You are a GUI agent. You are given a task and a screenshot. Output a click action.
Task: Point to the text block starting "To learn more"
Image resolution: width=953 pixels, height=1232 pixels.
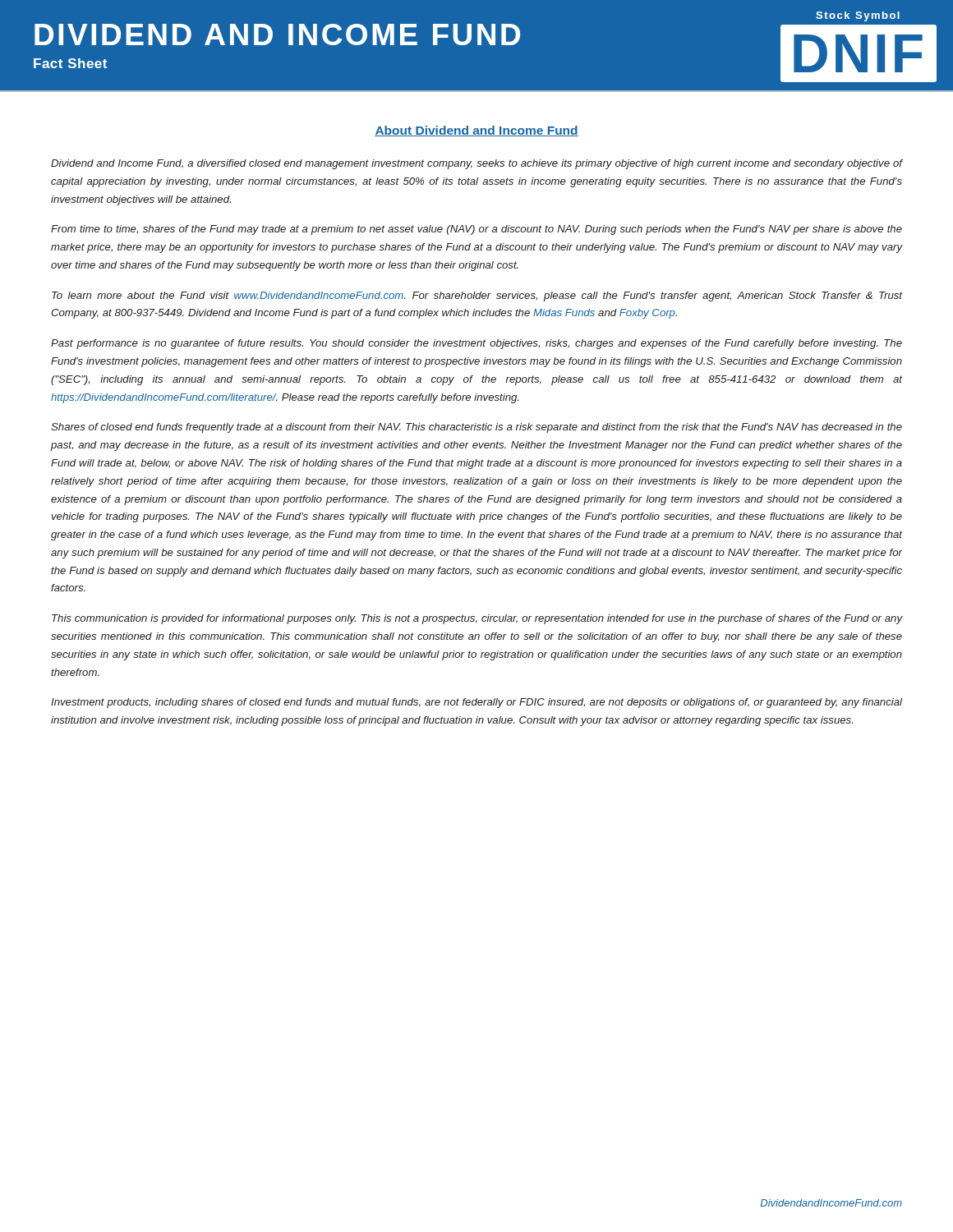point(476,304)
